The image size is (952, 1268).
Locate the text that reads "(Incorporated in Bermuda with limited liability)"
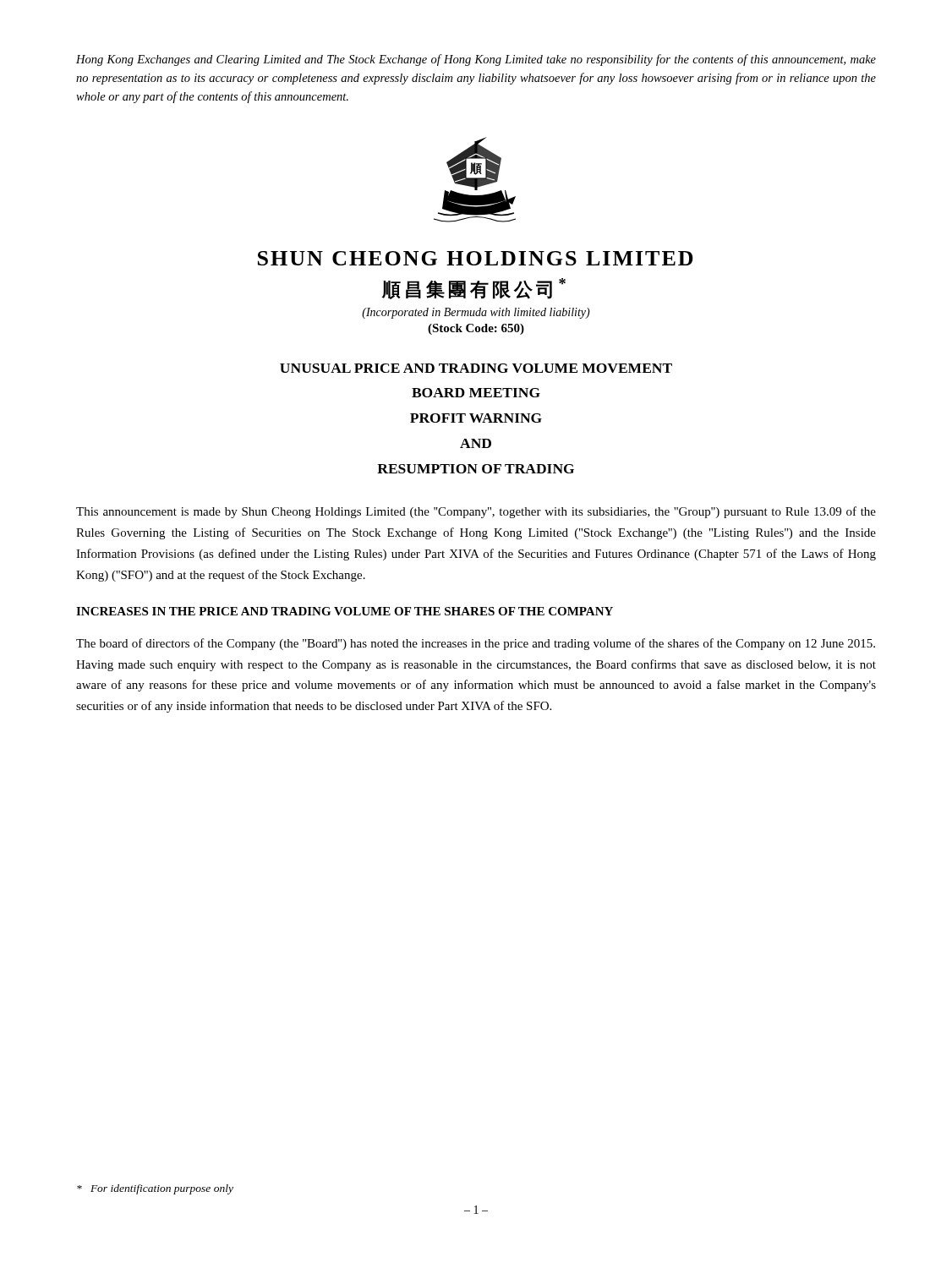pos(476,312)
